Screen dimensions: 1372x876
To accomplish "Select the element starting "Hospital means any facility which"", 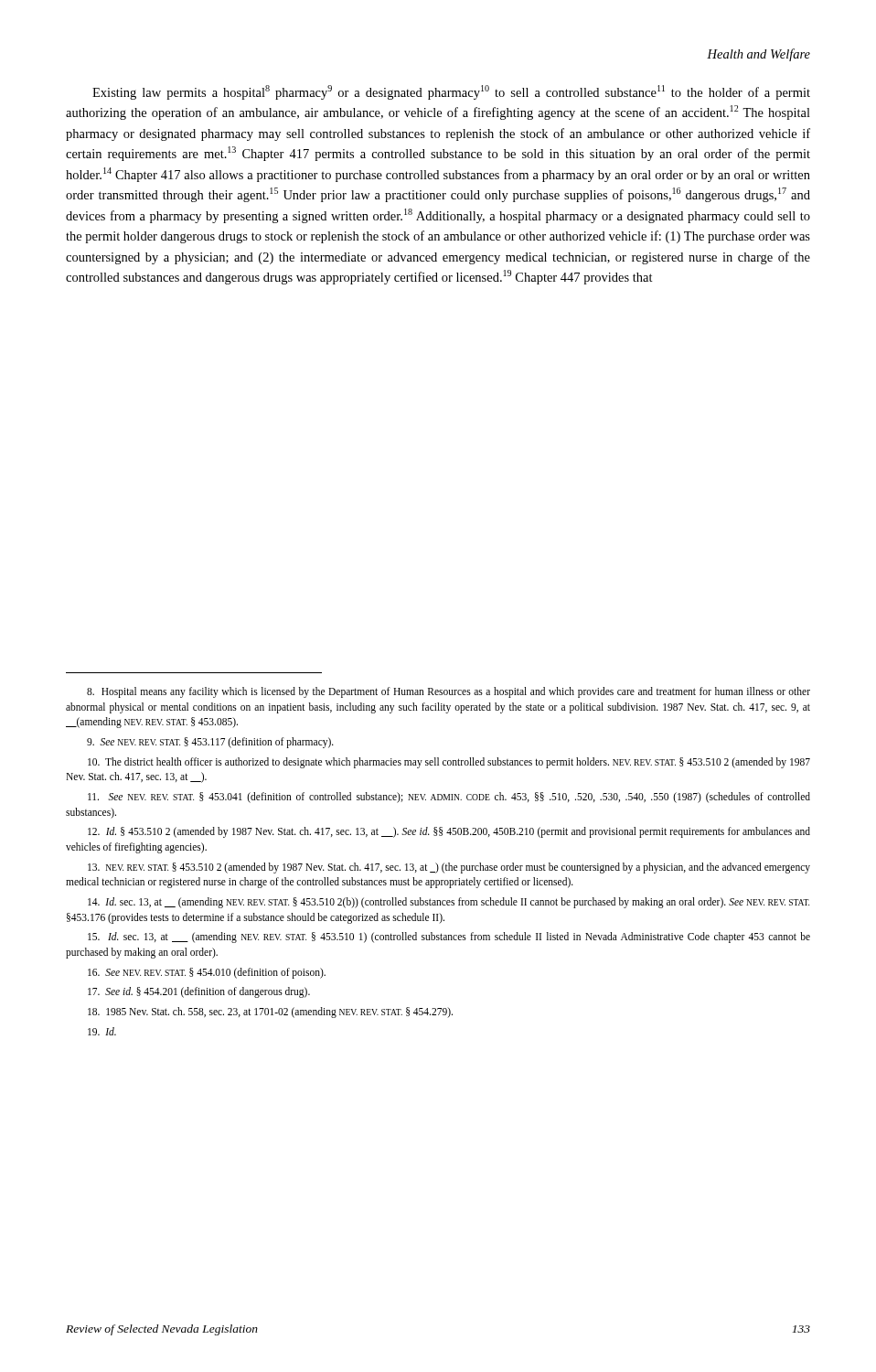I will [x=438, y=707].
